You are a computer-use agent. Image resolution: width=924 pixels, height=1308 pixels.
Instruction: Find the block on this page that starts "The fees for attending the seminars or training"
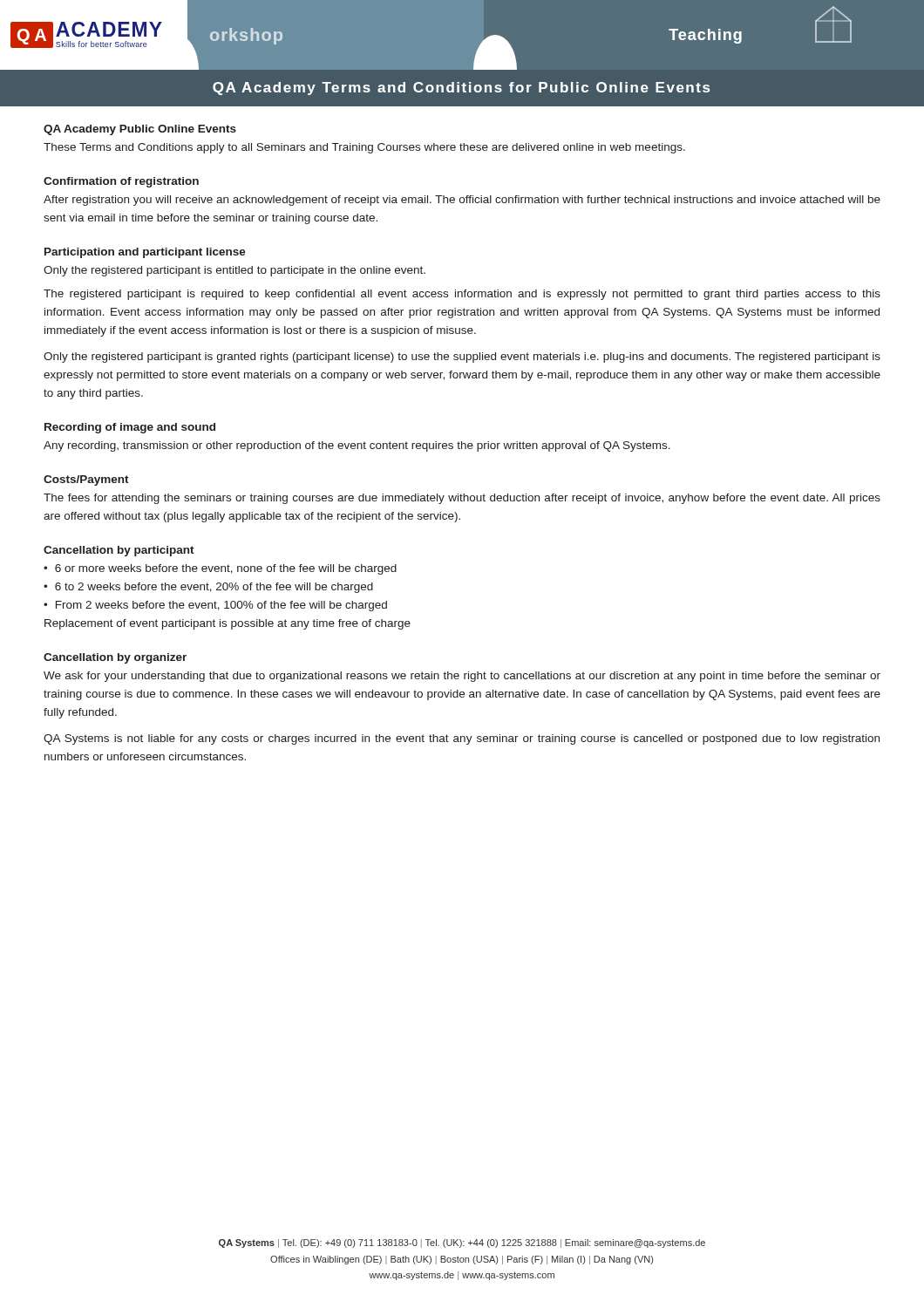pos(462,507)
